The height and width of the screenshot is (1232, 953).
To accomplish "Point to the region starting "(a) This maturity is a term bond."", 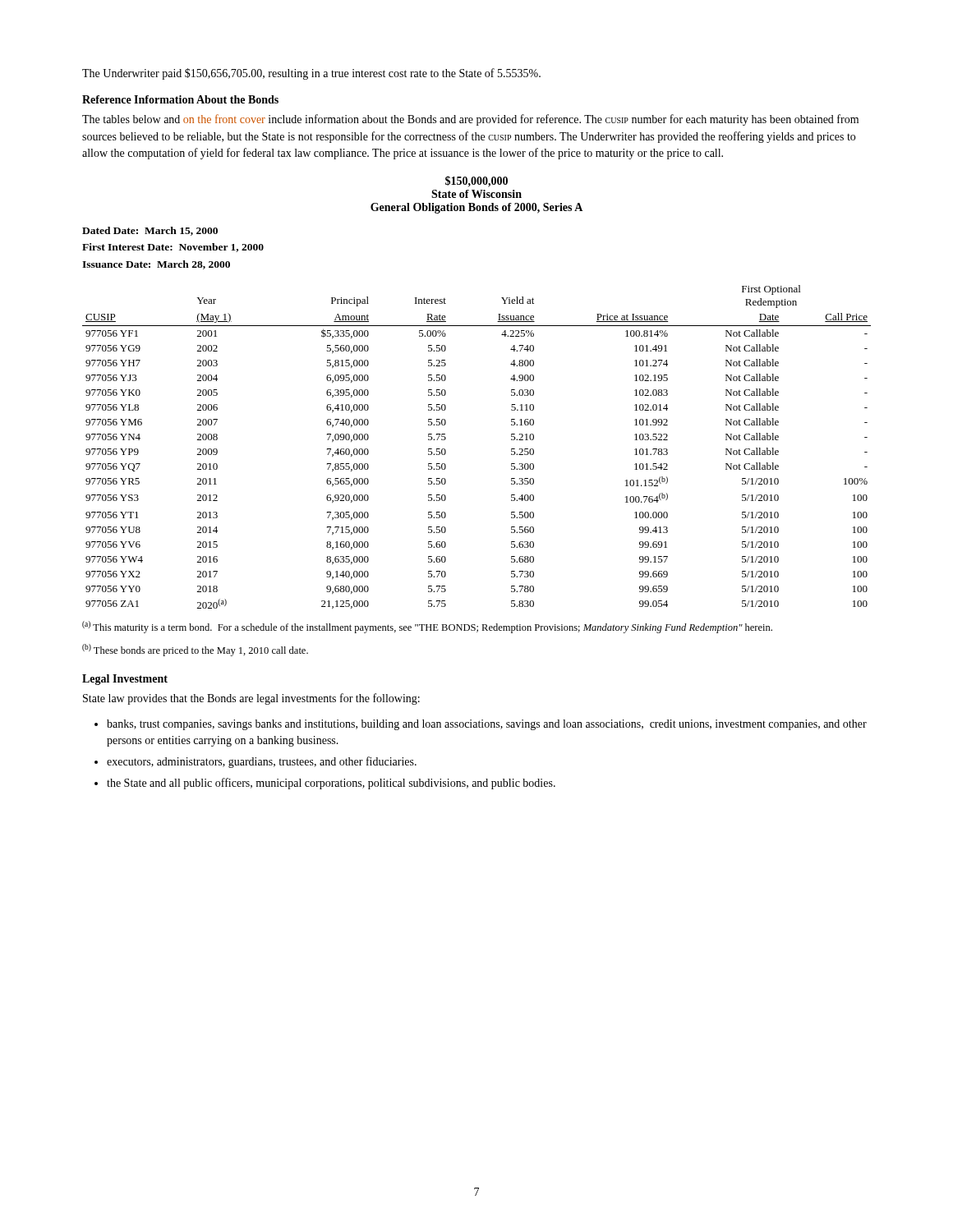I will coord(476,627).
